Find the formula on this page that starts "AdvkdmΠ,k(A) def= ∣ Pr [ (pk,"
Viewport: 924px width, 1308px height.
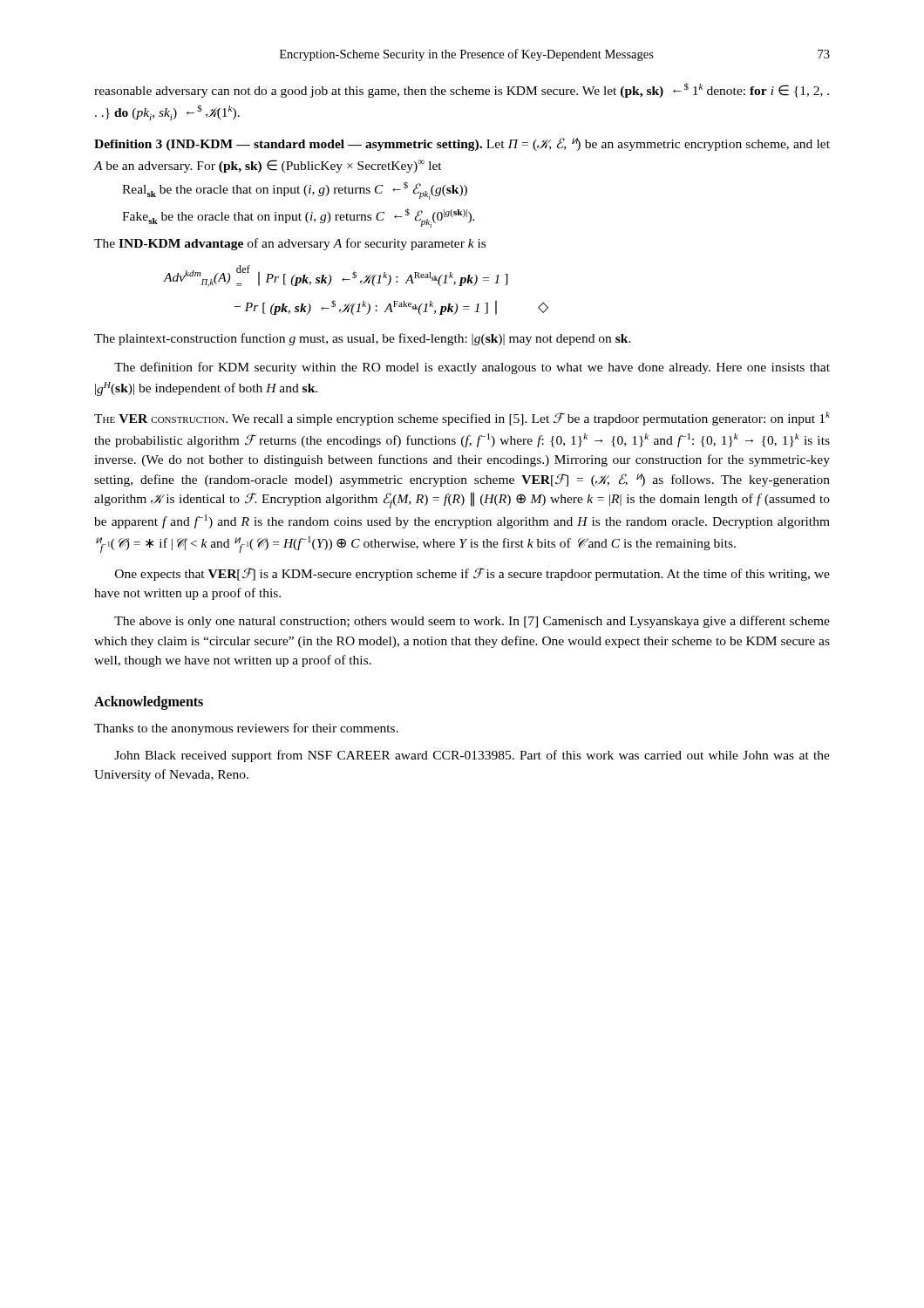tap(356, 291)
